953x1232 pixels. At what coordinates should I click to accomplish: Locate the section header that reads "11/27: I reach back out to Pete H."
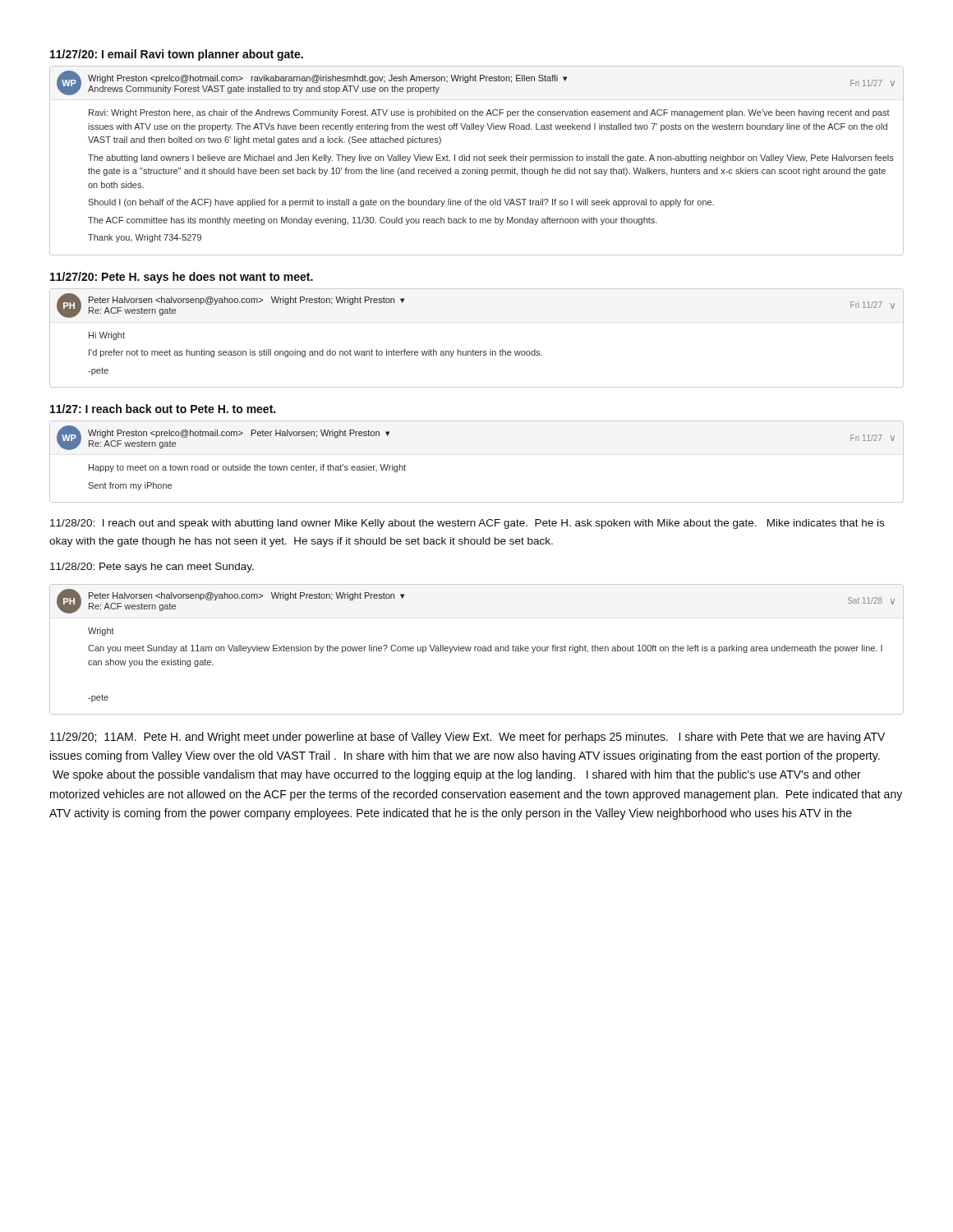(x=163, y=409)
